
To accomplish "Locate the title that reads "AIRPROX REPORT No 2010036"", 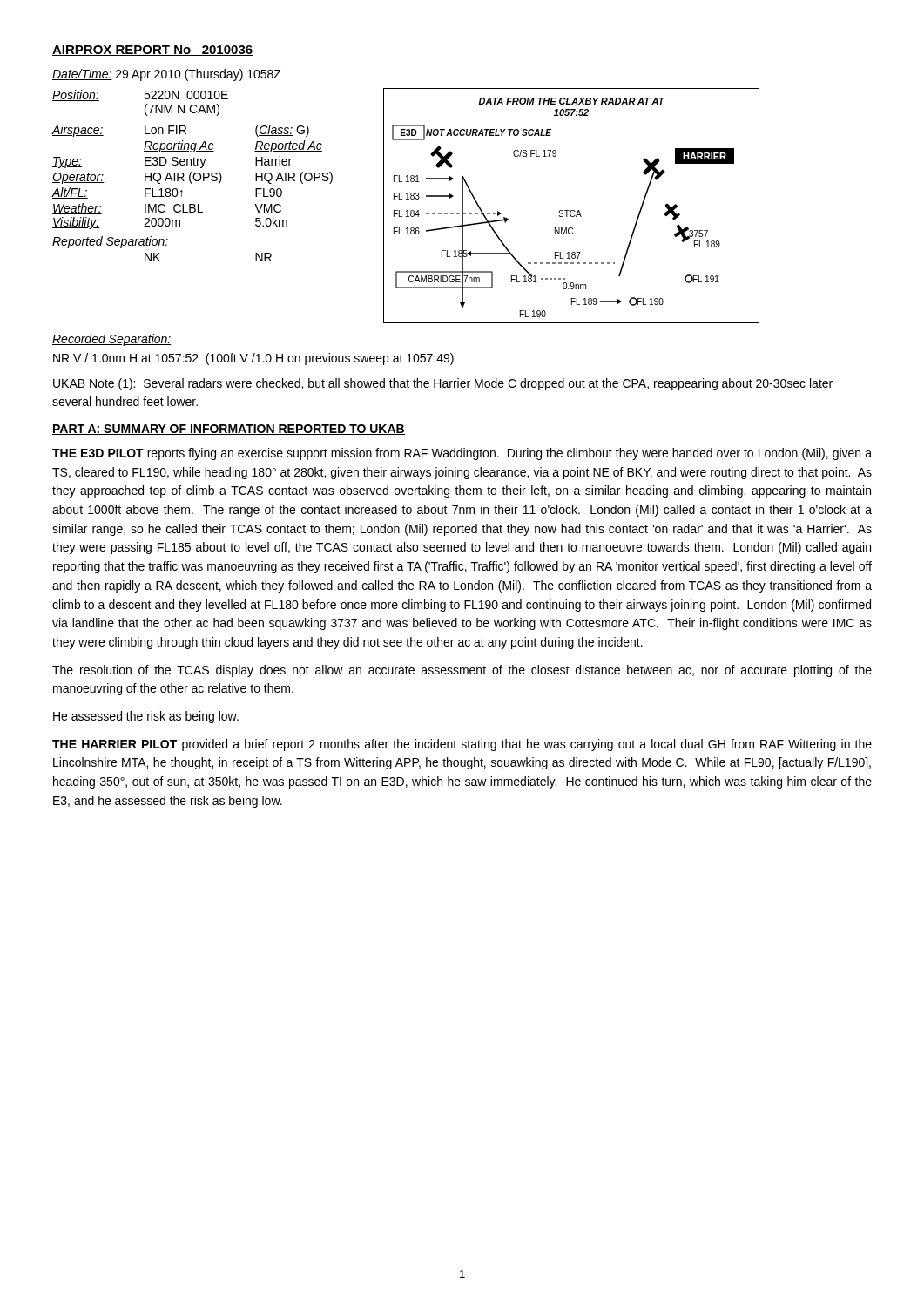I will (152, 49).
